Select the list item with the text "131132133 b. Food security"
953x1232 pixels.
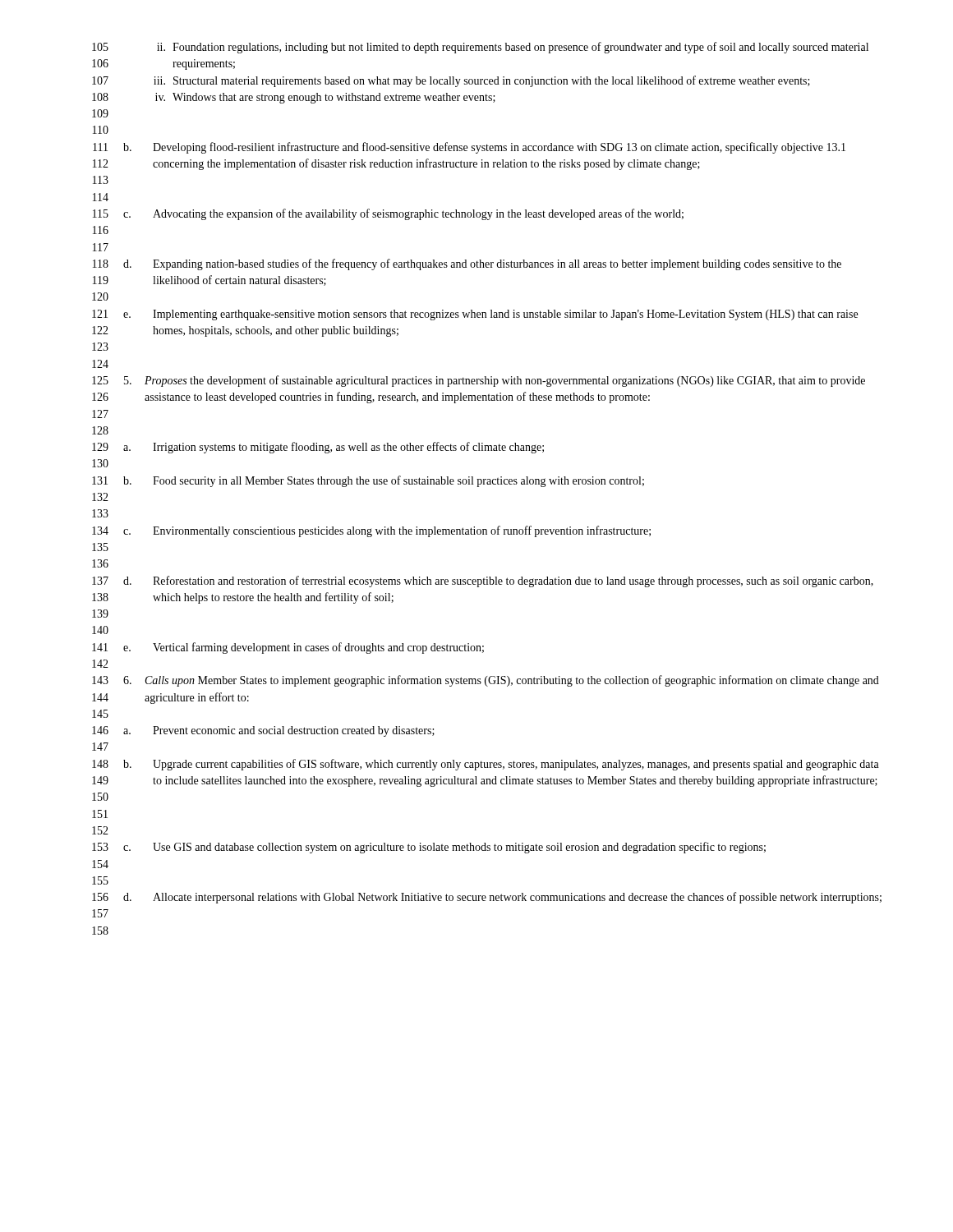476,498
